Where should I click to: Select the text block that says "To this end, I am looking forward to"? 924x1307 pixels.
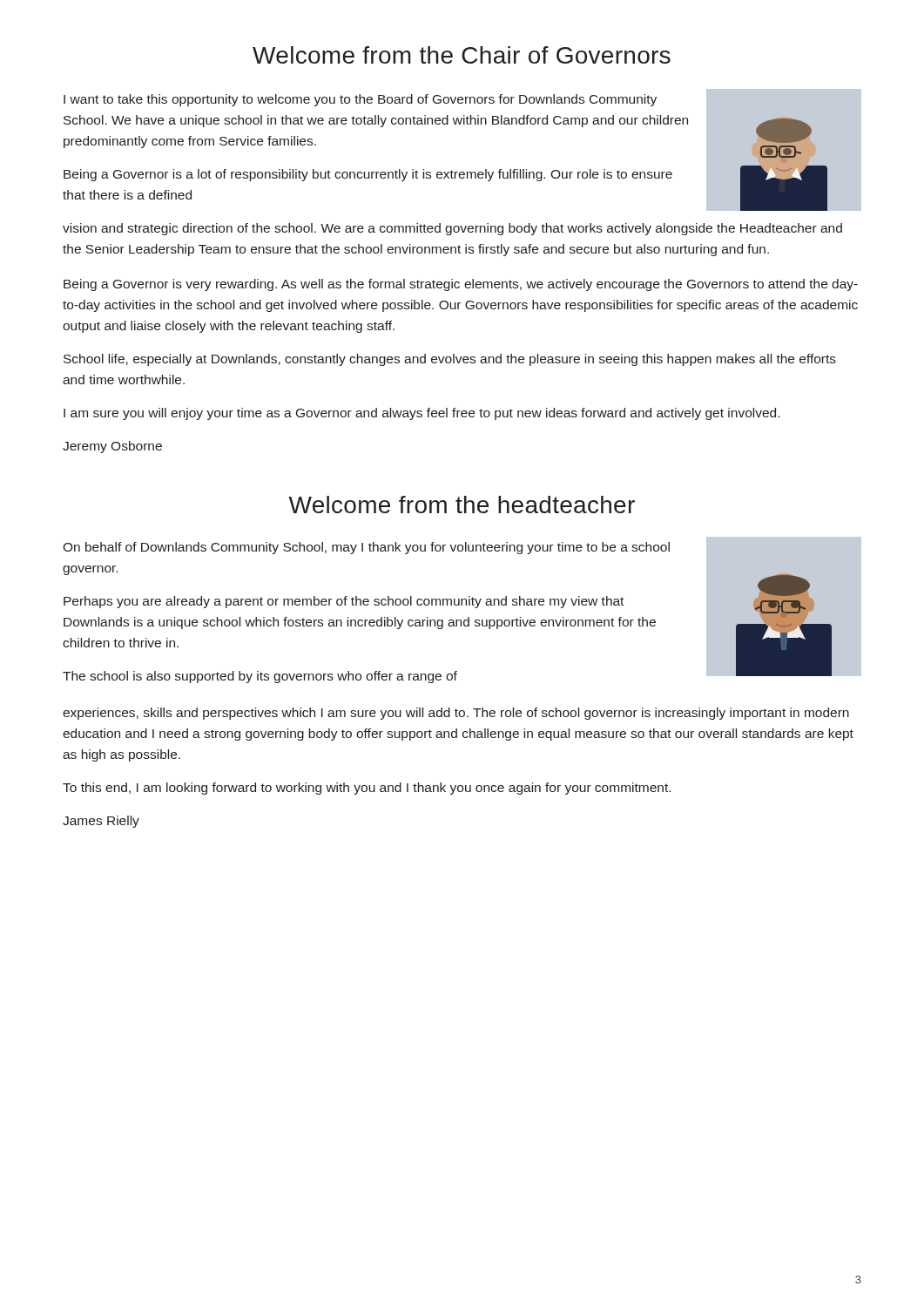pos(367,787)
